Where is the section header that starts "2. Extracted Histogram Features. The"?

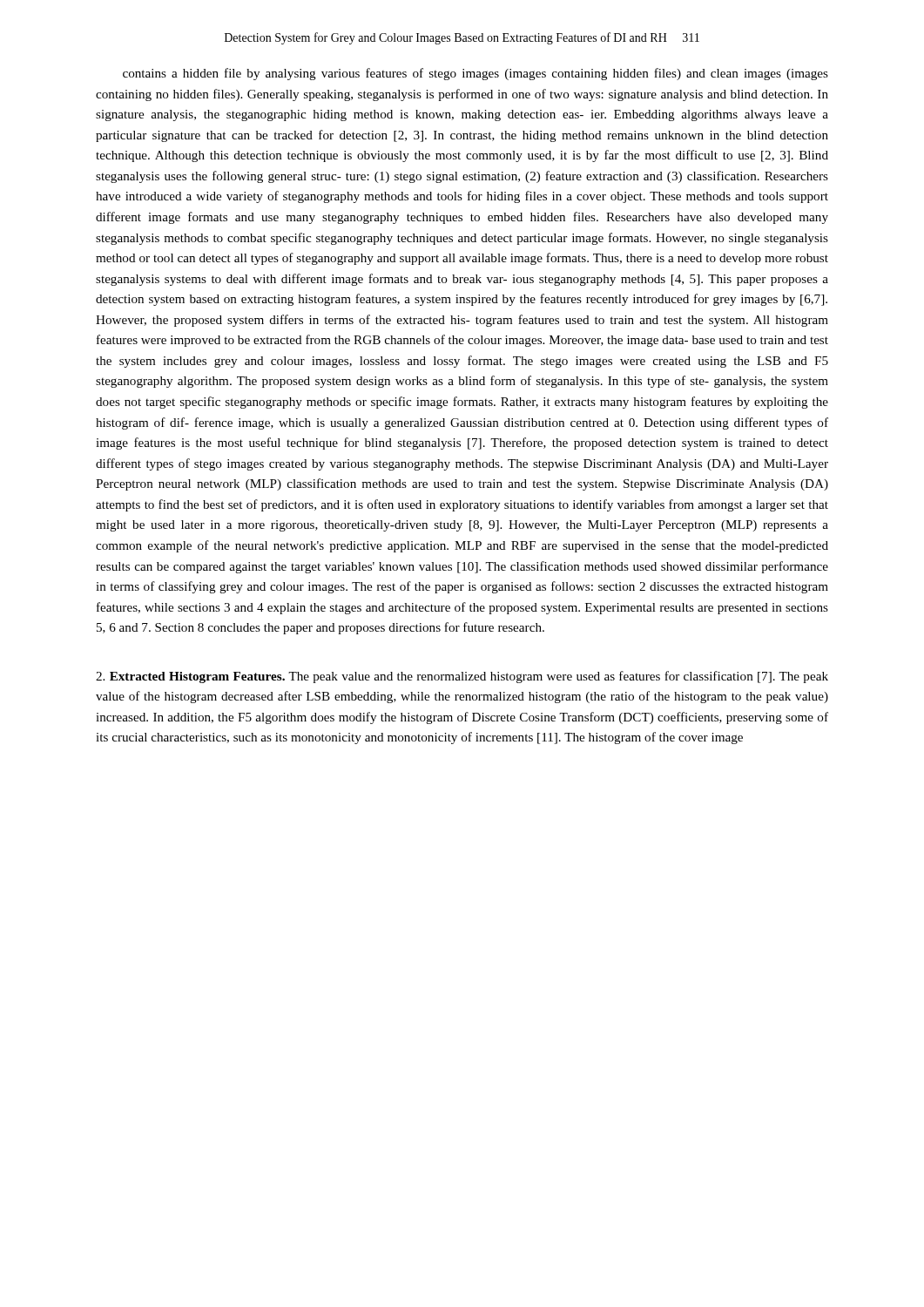pyautogui.click(x=462, y=707)
